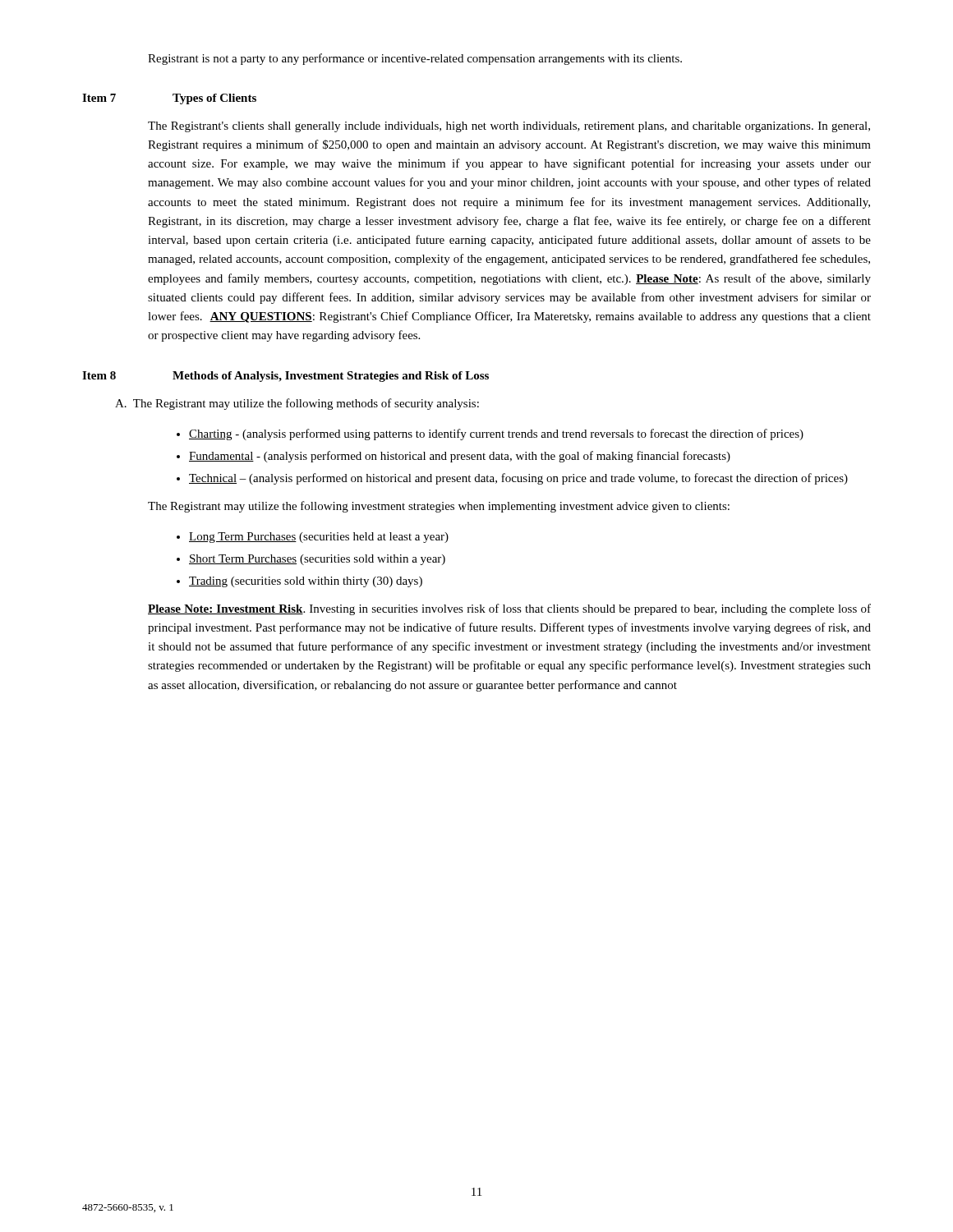
Task: Select the block starting "Item 7 Types"
Action: click(x=169, y=98)
